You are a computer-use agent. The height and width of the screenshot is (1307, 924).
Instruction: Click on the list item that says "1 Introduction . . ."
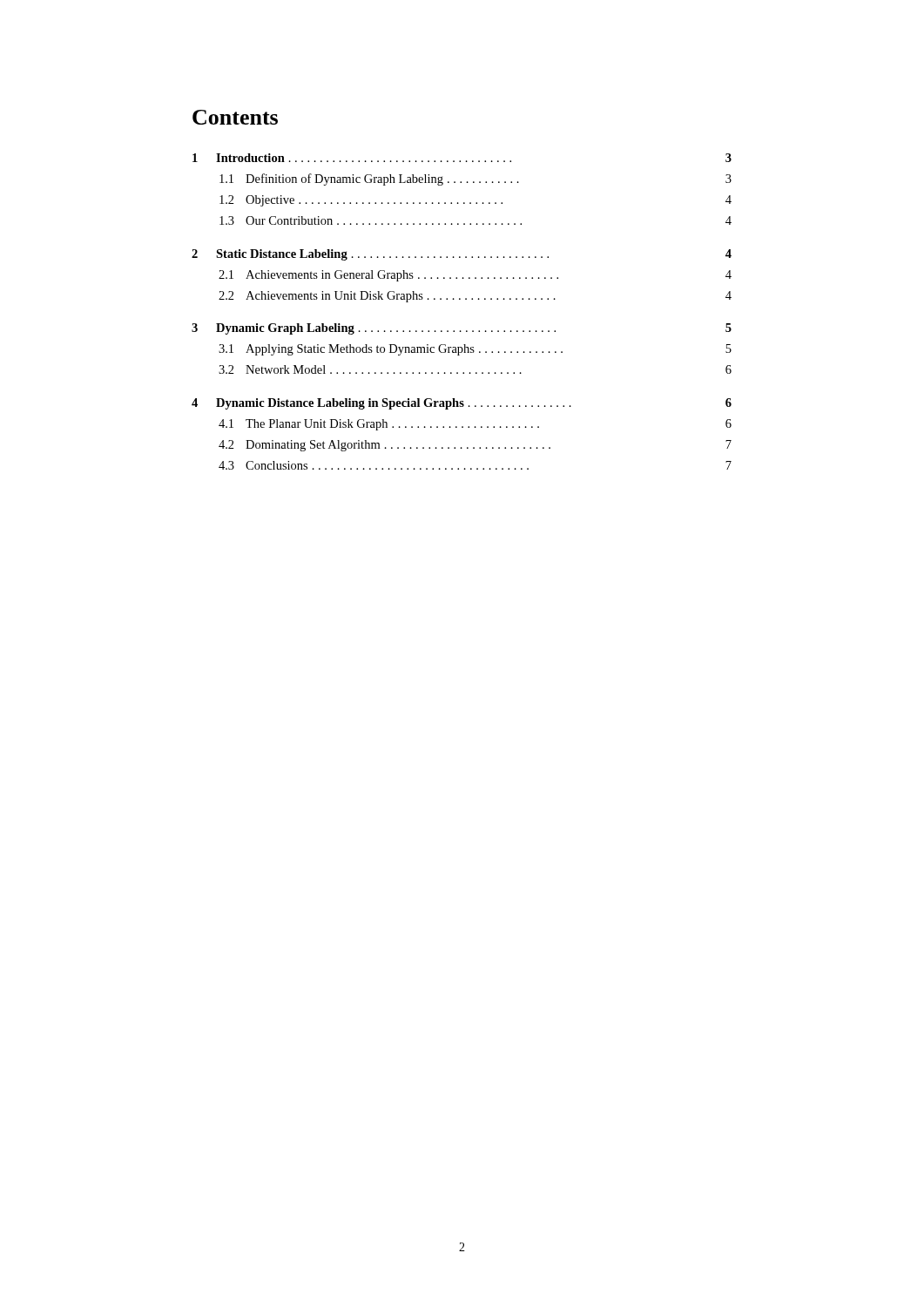[462, 159]
